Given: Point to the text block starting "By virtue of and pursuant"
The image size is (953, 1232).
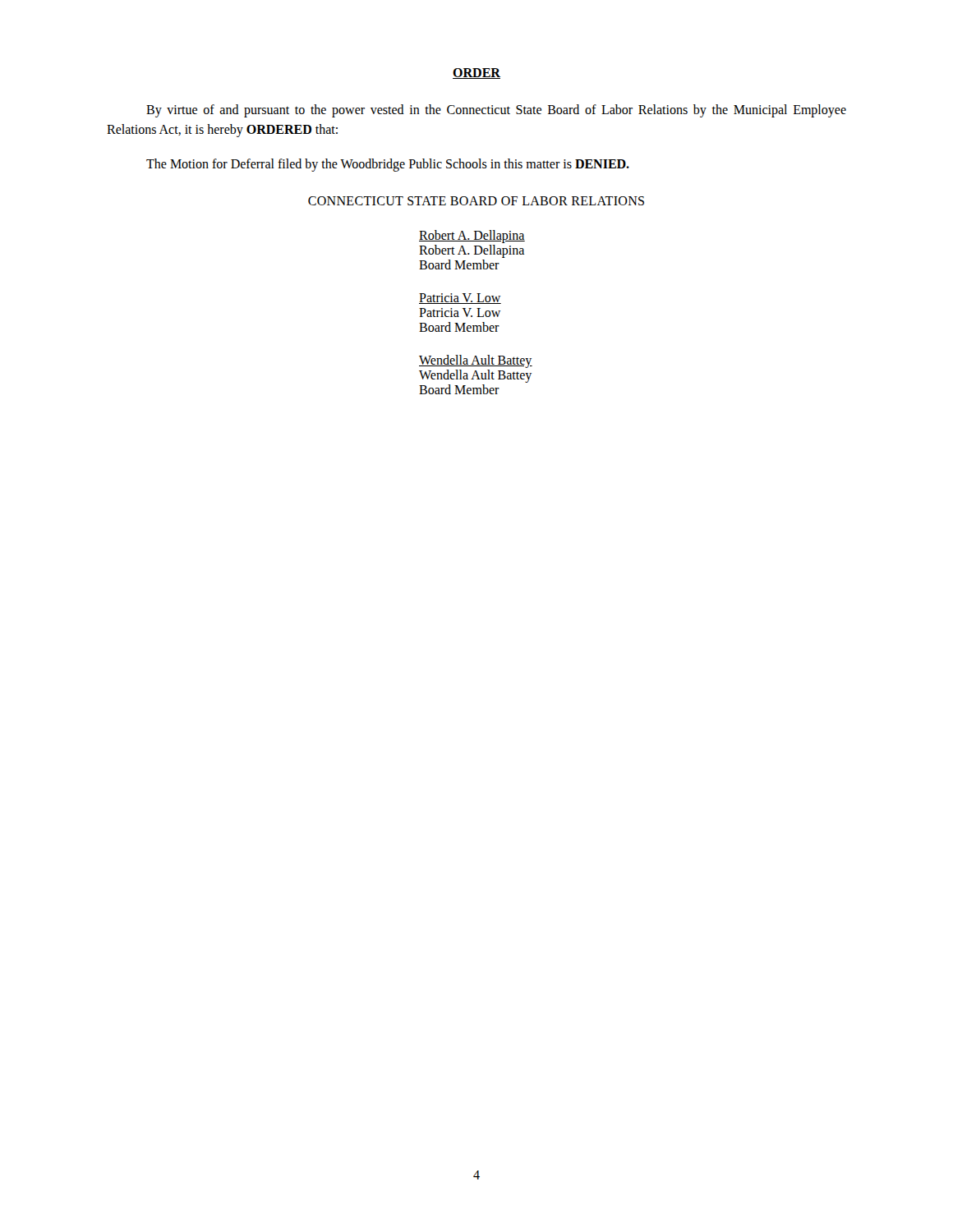Looking at the screenshot, I should pyautogui.click(x=476, y=120).
